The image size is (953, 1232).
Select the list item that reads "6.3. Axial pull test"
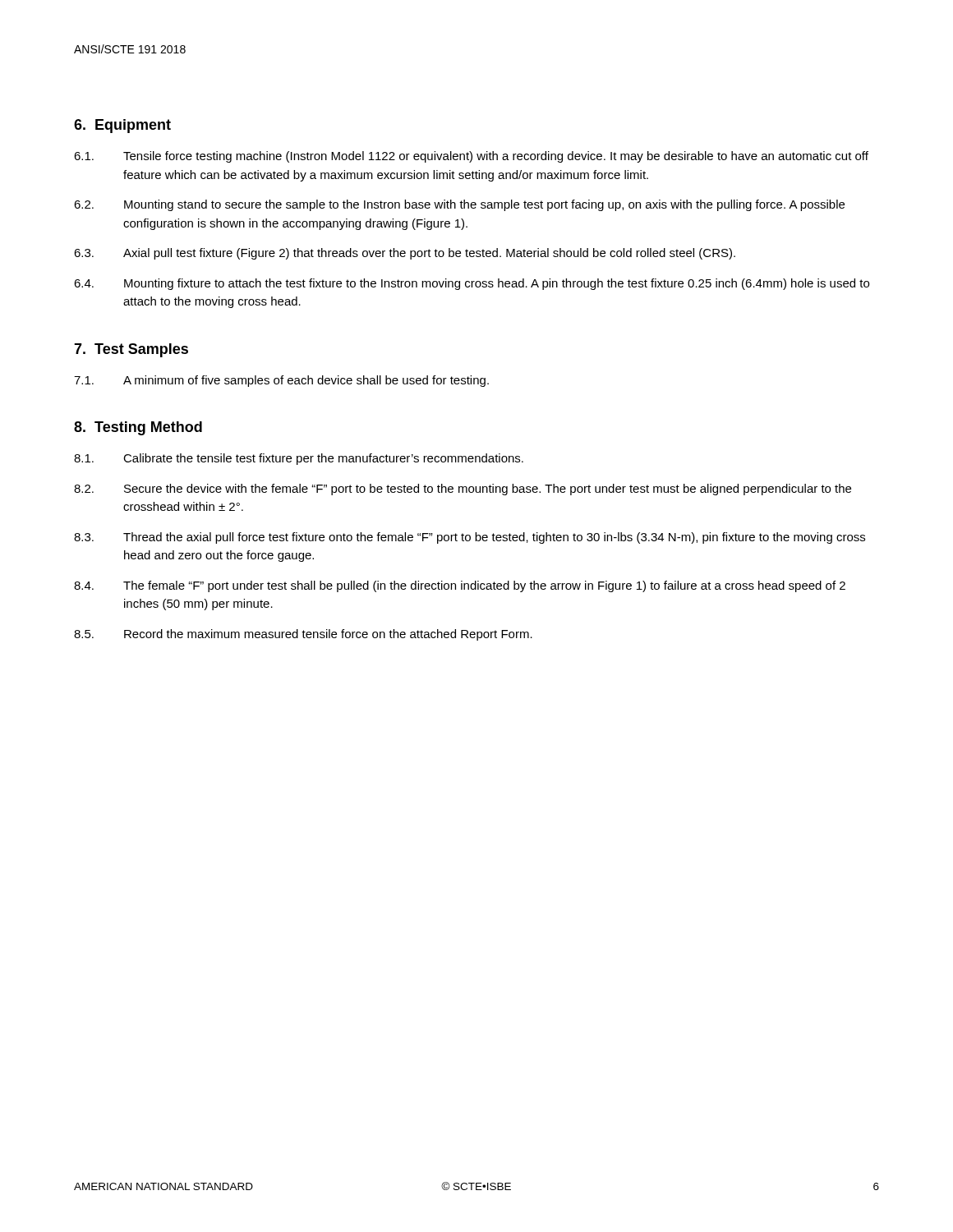tap(476, 253)
